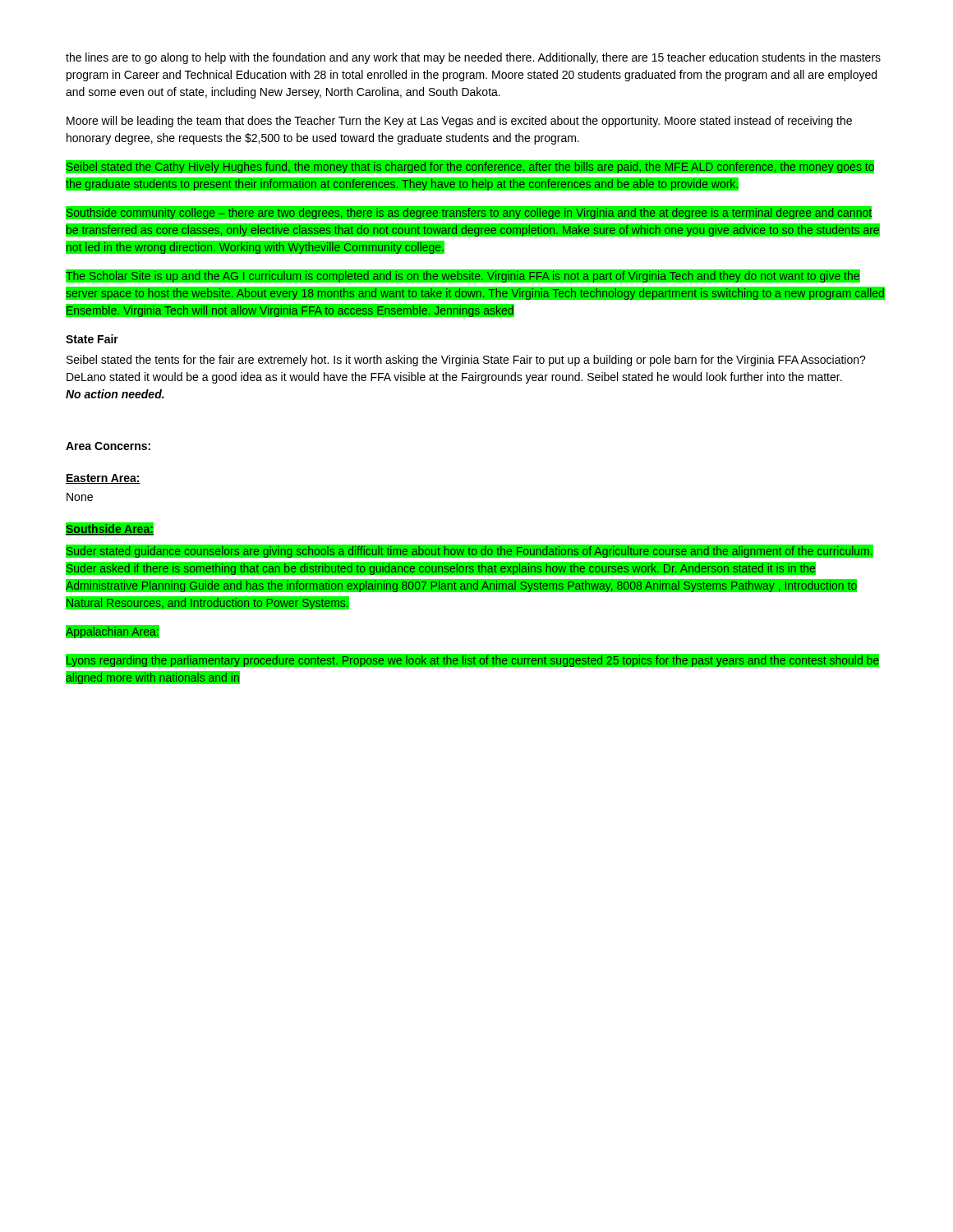The width and height of the screenshot is (953, 1232).
Task: Select the text block starting "Lyons regarding the parliamentary procedure contest. Propose"
Action: [x=472, y=669]
